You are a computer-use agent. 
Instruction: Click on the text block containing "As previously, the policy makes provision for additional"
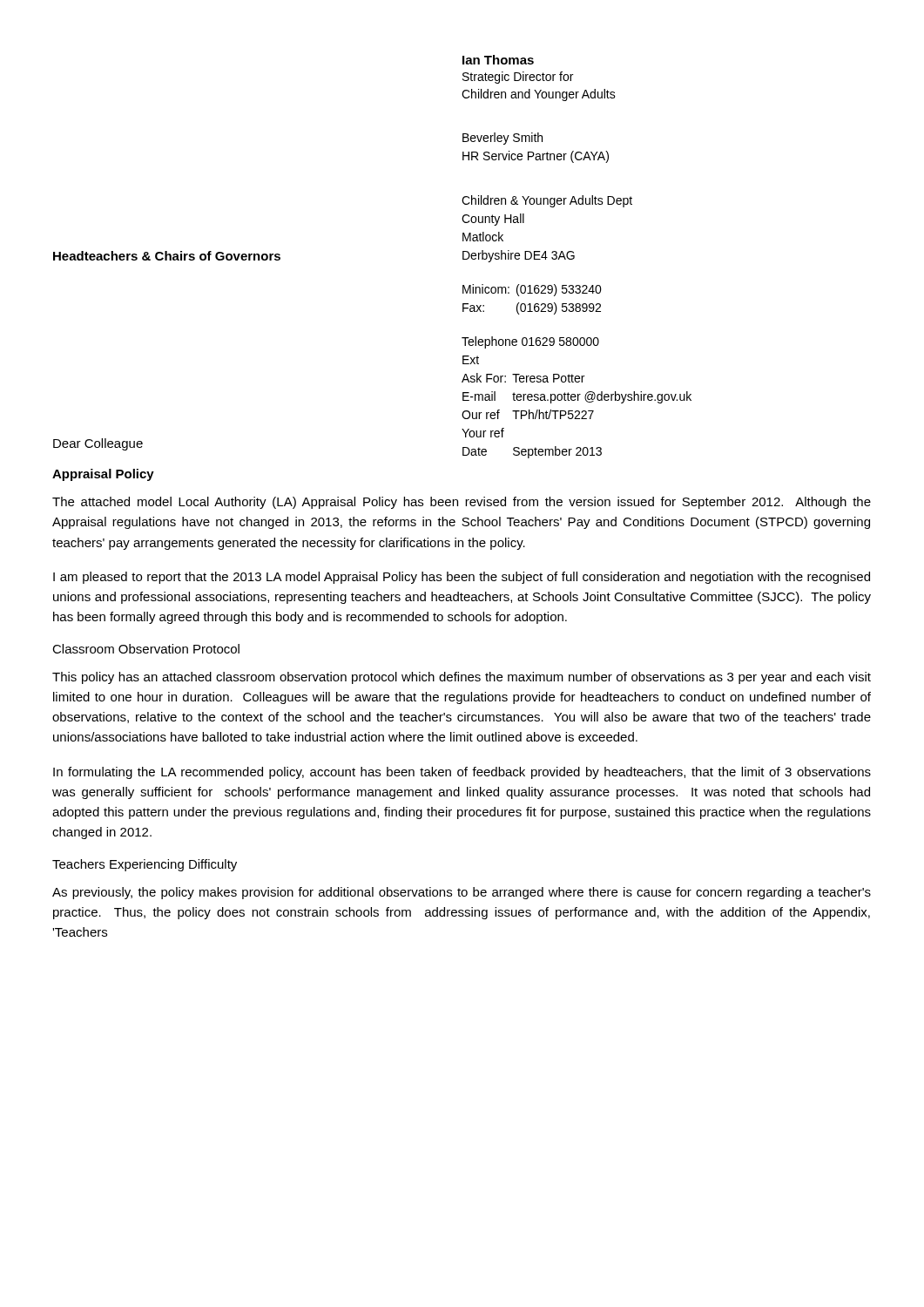[x=462, y=912]
